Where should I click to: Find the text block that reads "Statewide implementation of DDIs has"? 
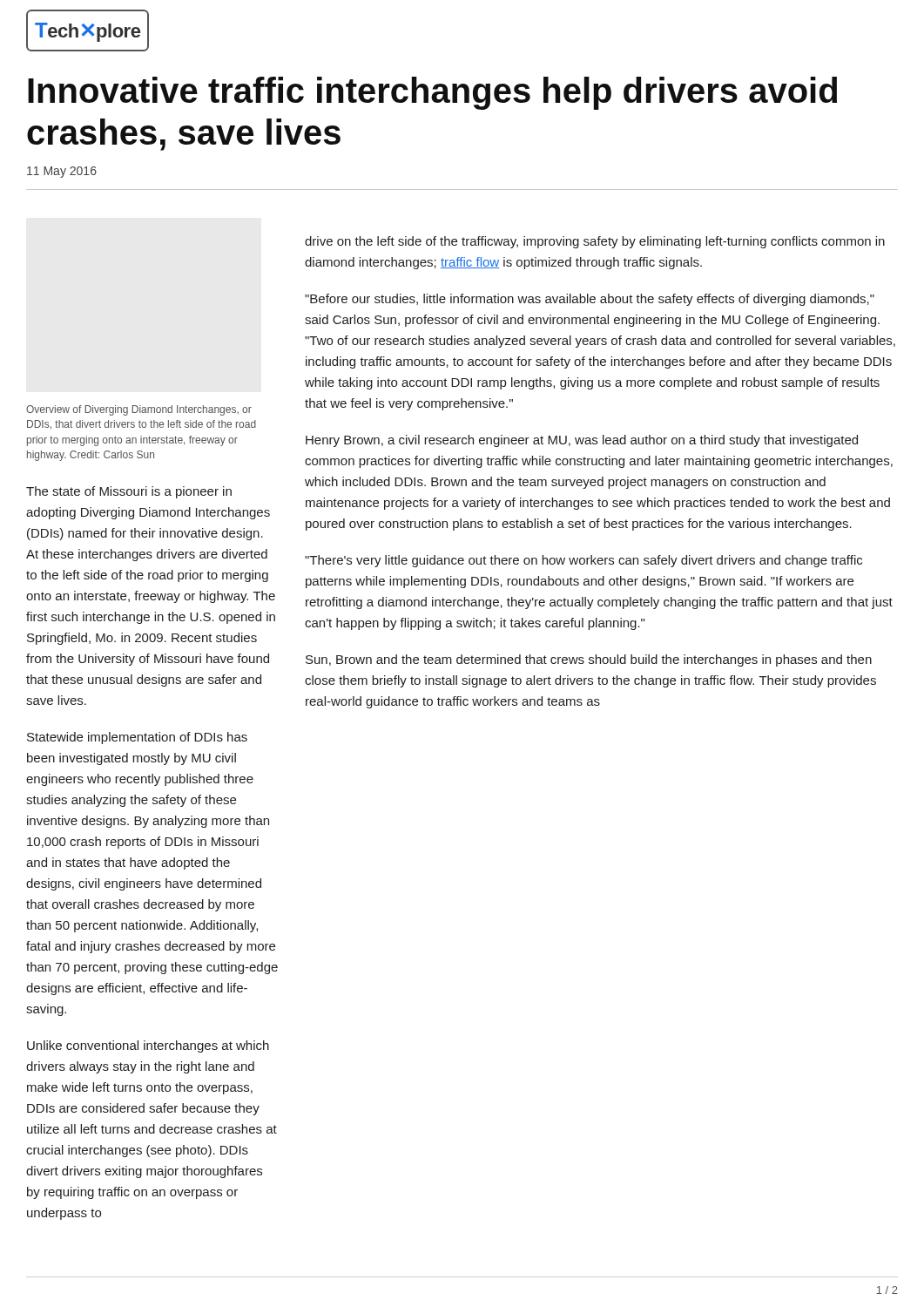[152, 873]
